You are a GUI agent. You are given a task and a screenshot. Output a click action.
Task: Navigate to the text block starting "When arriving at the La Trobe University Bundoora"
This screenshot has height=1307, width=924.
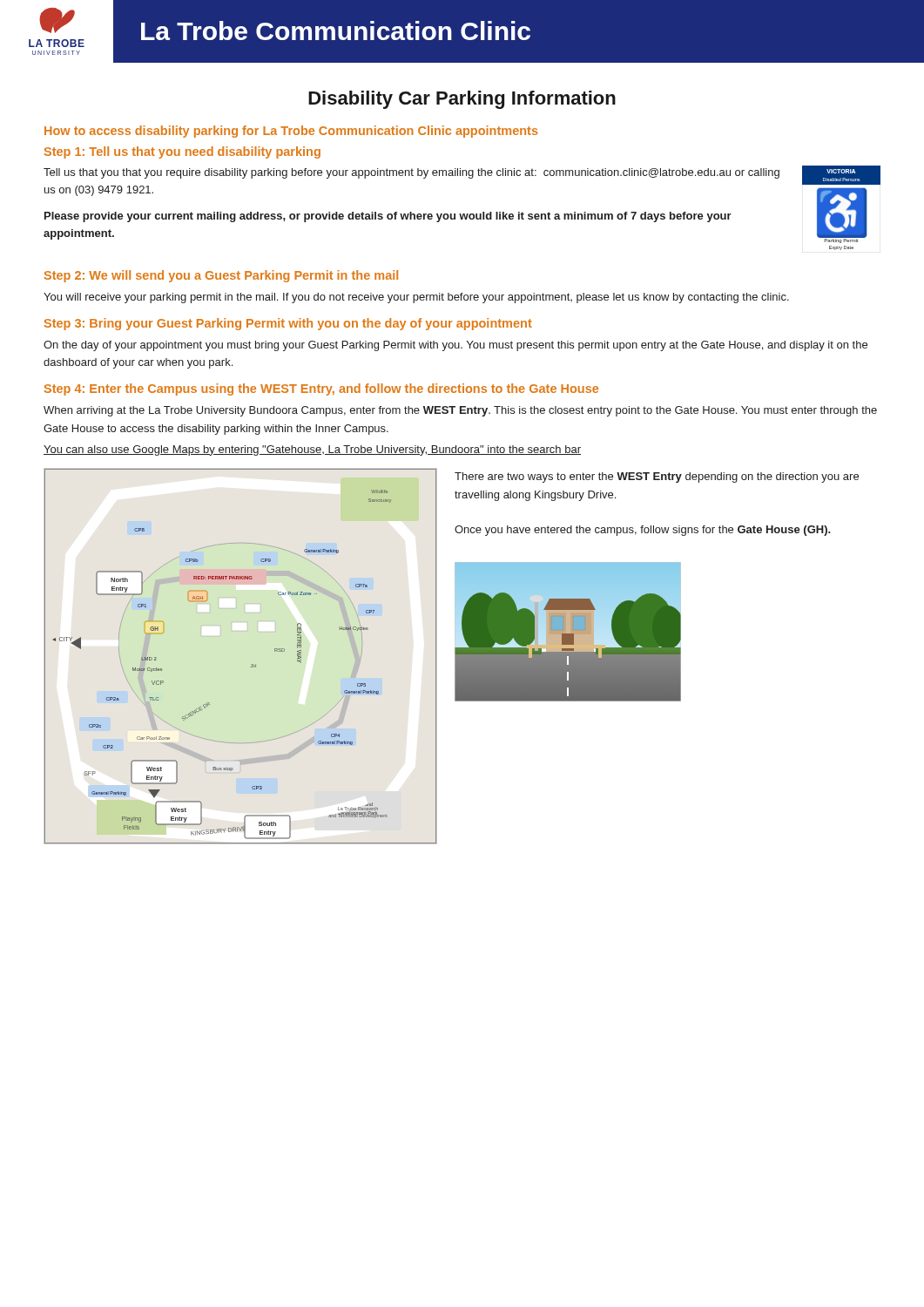[460, 419]
